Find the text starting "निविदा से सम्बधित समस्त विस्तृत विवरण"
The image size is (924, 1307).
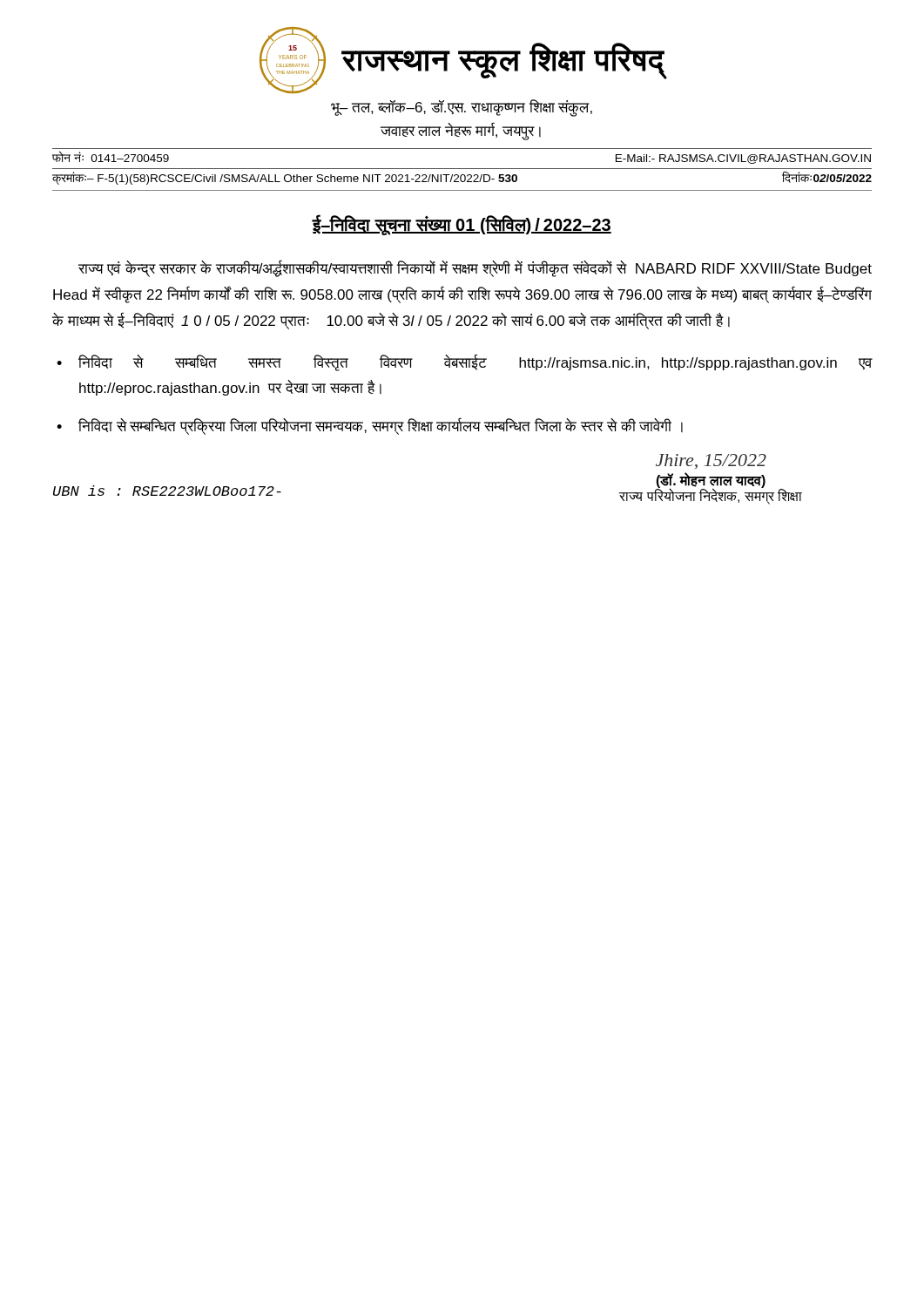(475, 376)
